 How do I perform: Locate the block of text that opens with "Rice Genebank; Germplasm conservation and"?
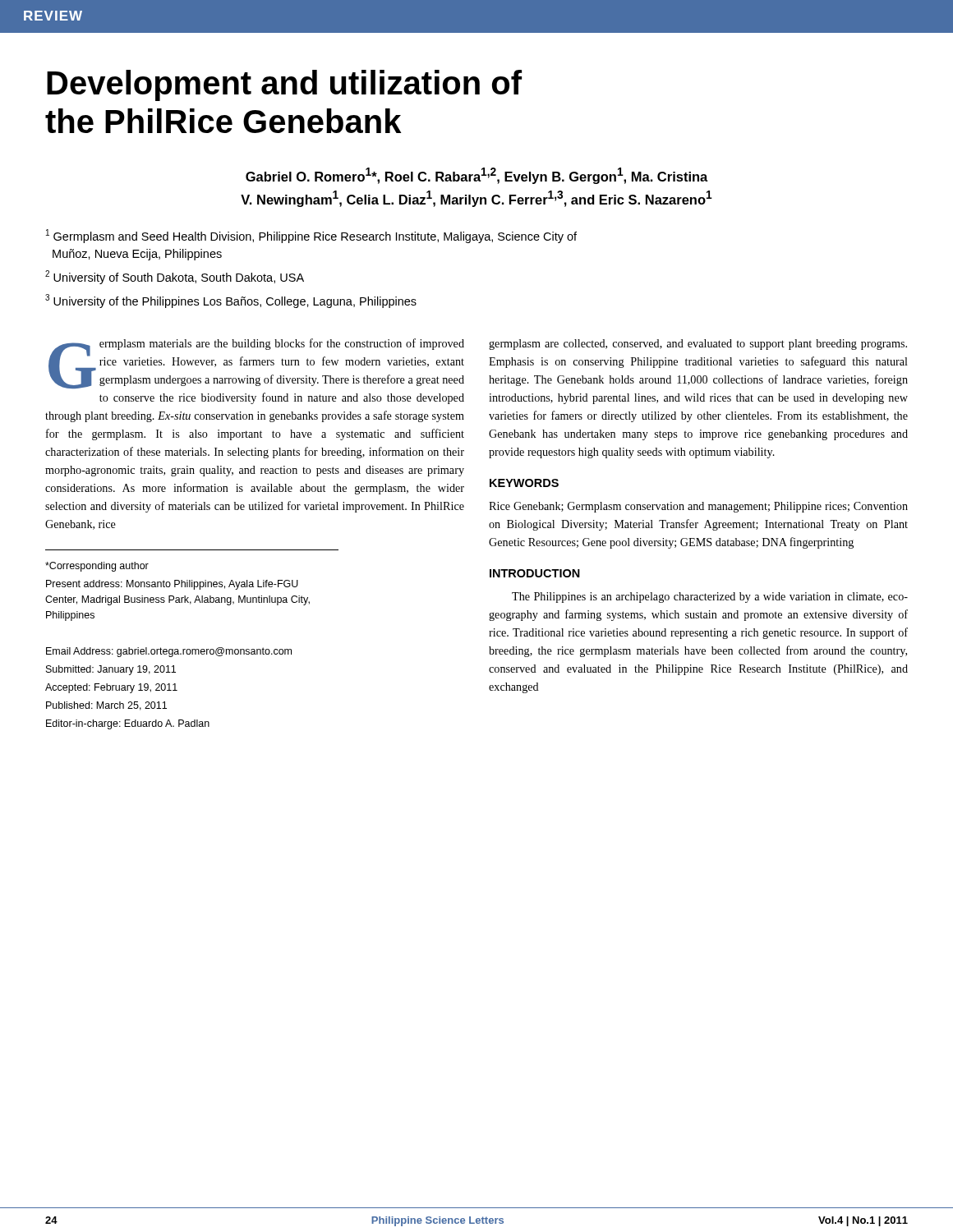tap(698, 524)
